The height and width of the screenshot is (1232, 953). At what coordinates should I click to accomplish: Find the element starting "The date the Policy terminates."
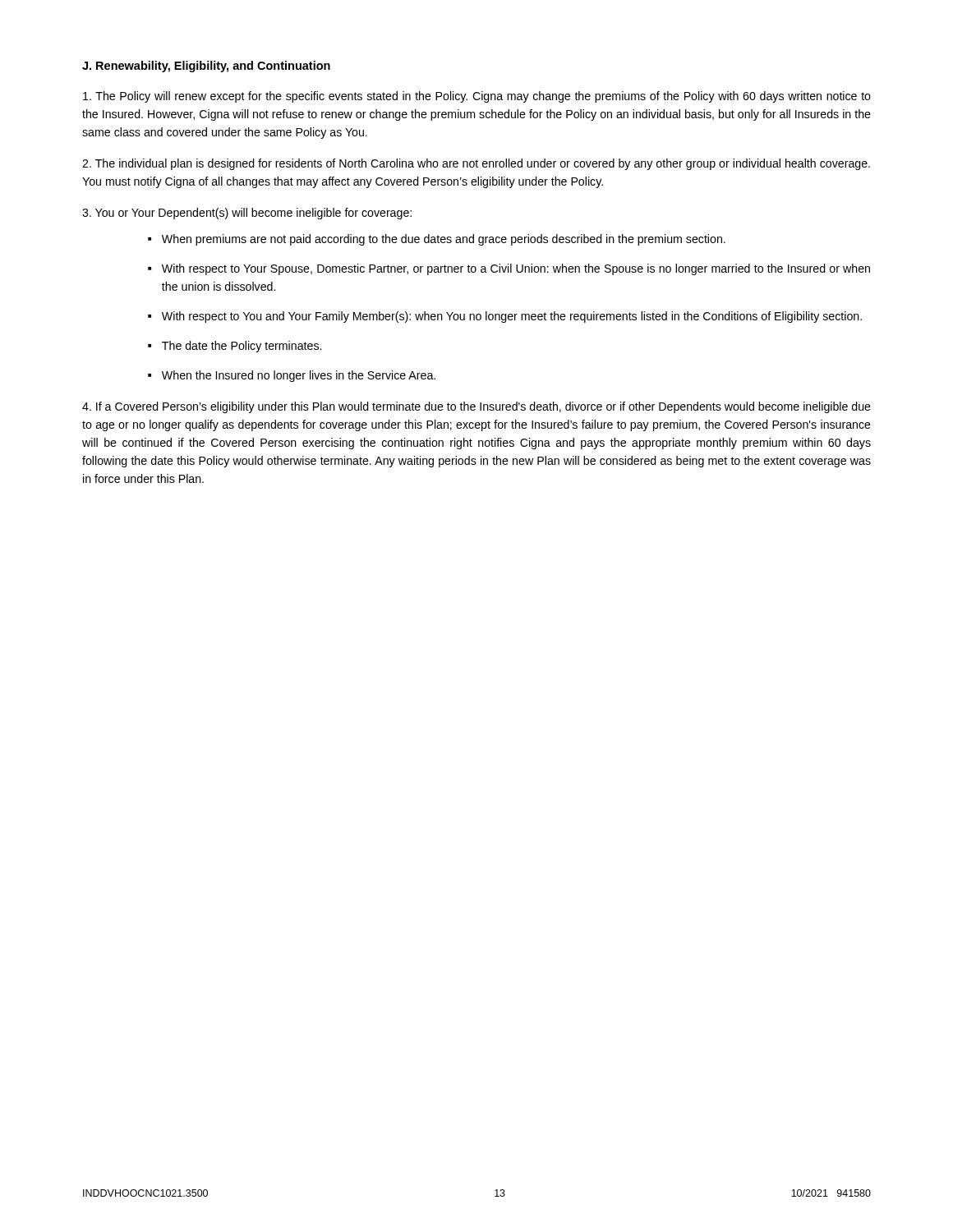tap(242, 346)
